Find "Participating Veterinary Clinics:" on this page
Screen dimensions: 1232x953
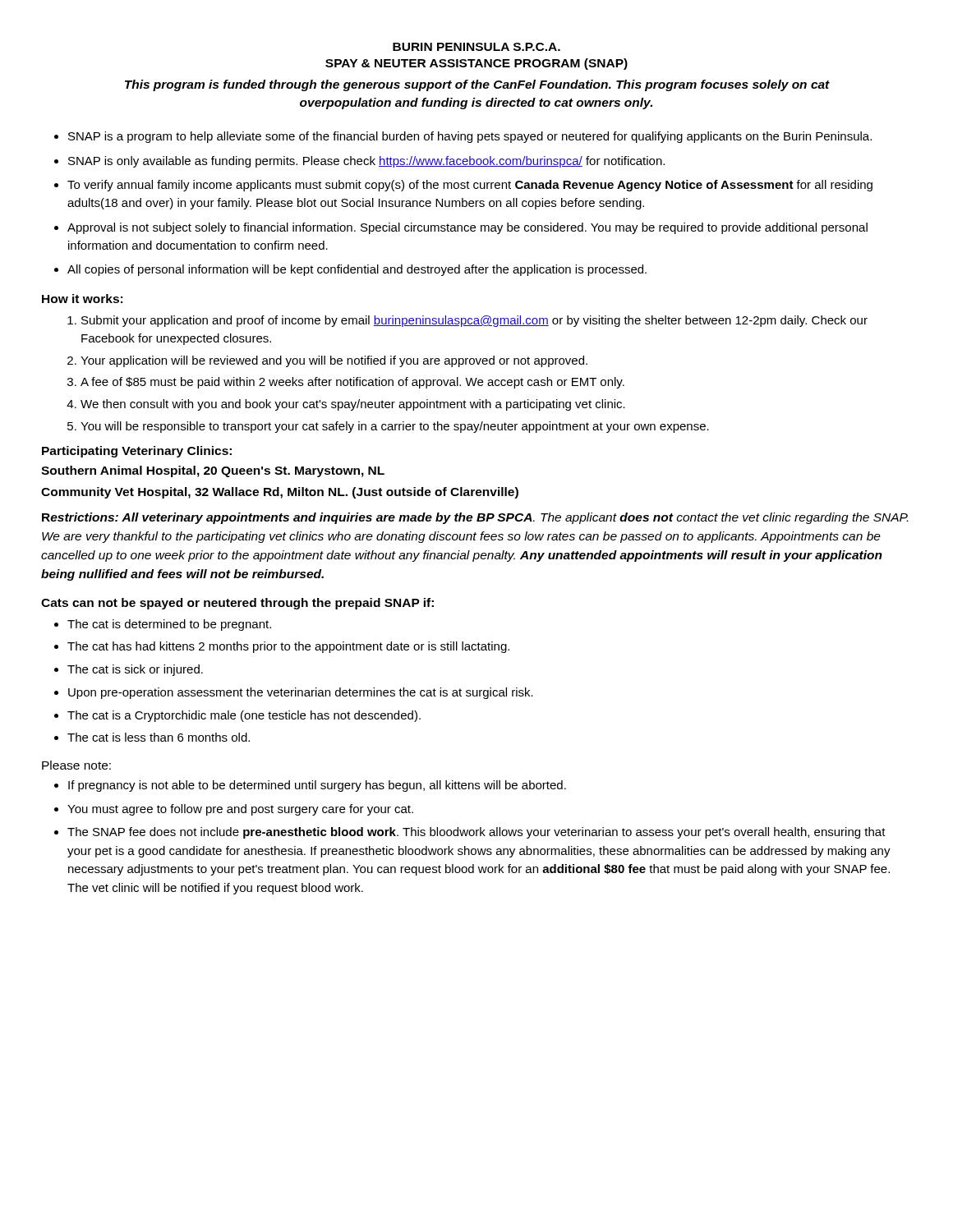(x=137, y=452)
